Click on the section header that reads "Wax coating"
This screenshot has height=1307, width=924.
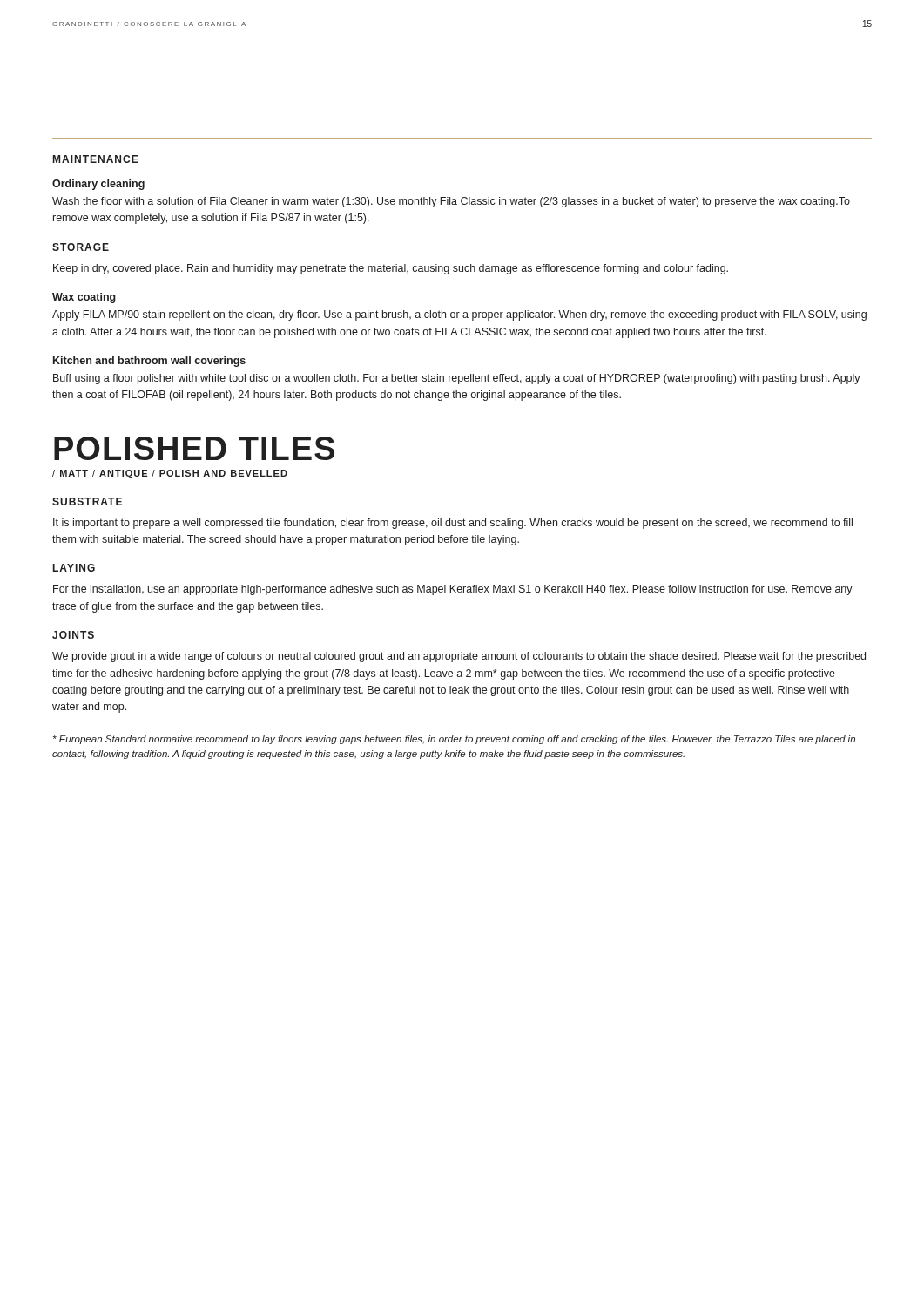pyautogui.click(x=84, y=298)
